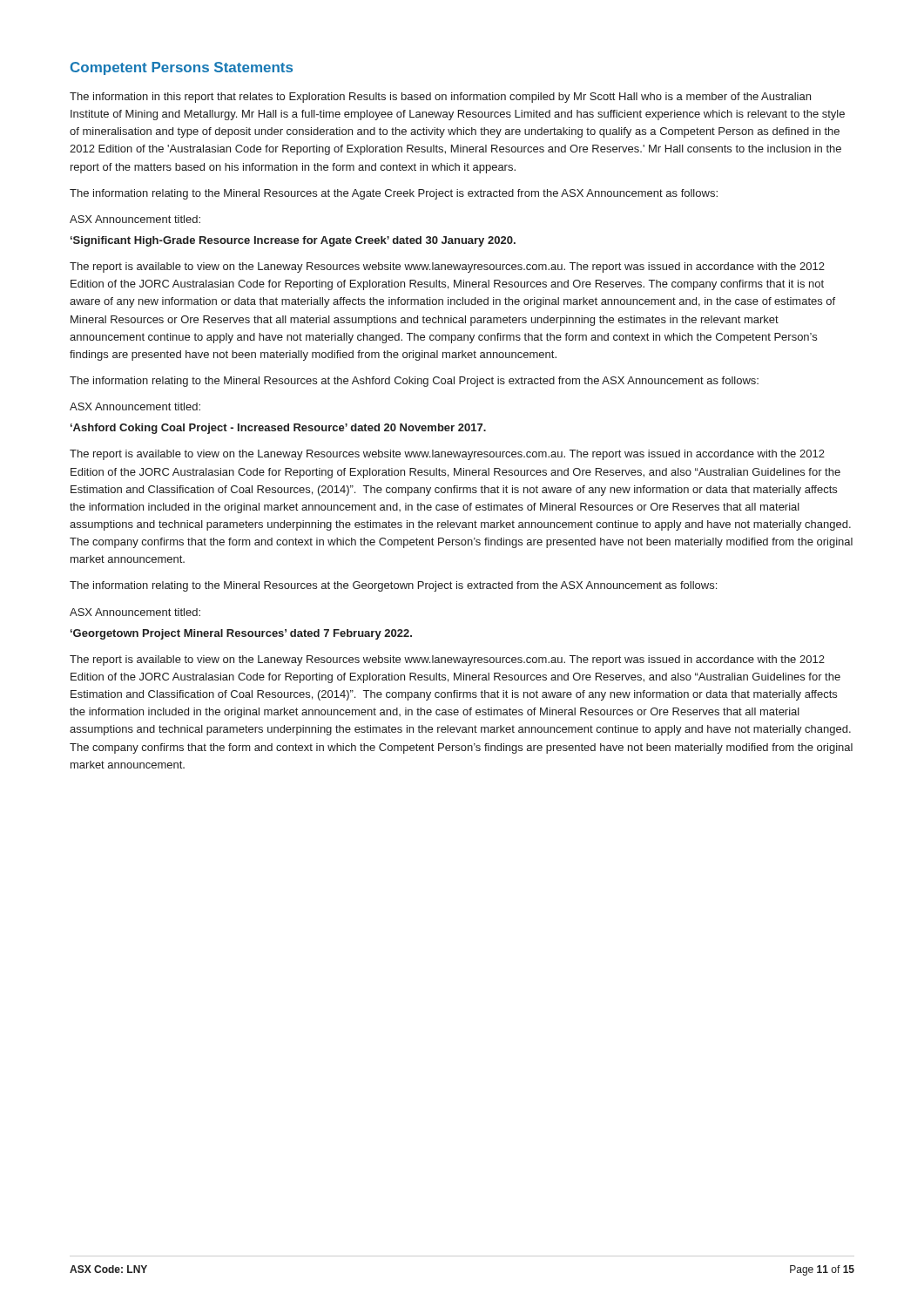Click the passage that begins "‘Ashford Coking Coal Project - Increased"
924x1307 pixels.
278,428
